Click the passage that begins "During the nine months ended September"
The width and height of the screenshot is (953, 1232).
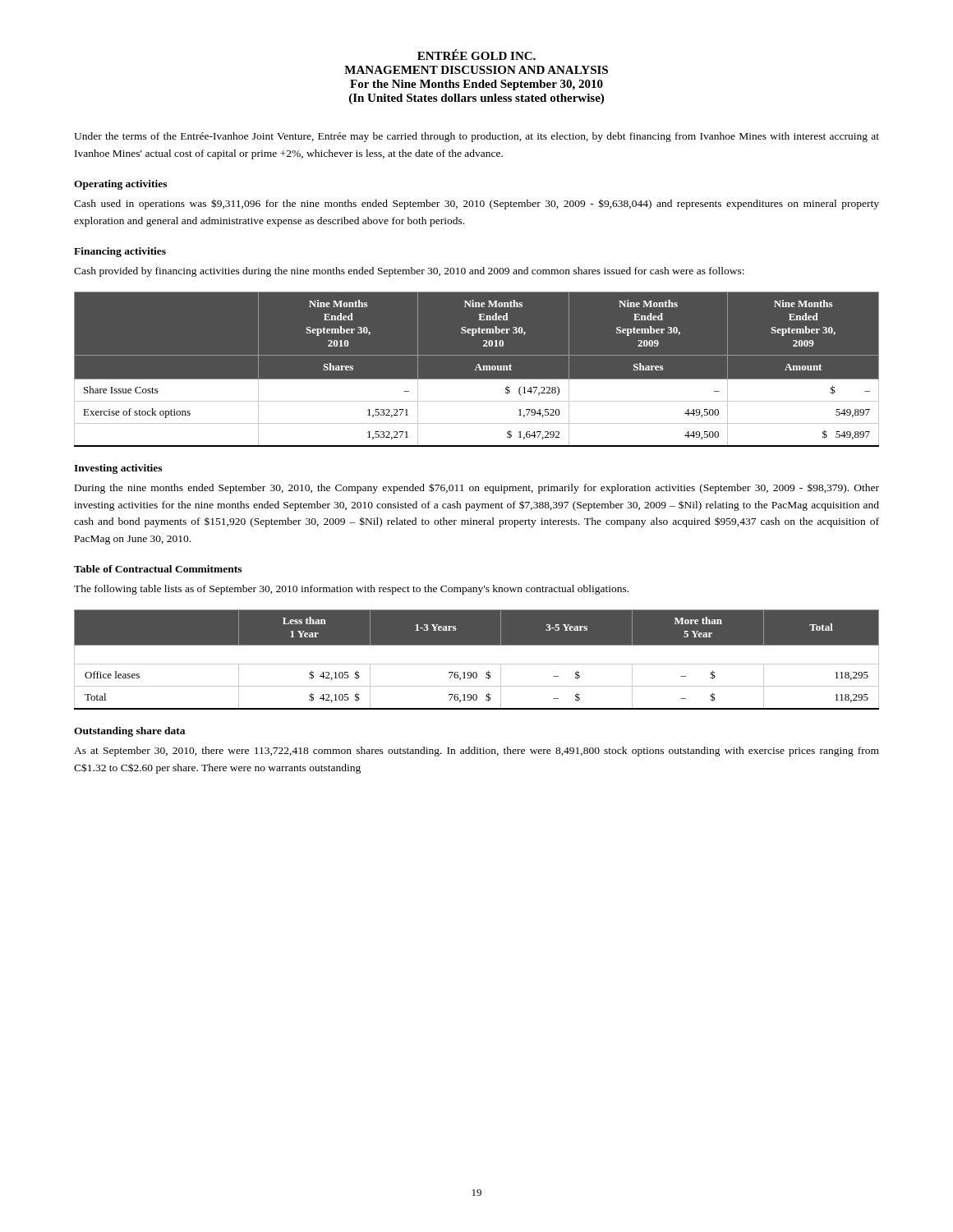tap(476, 513)
